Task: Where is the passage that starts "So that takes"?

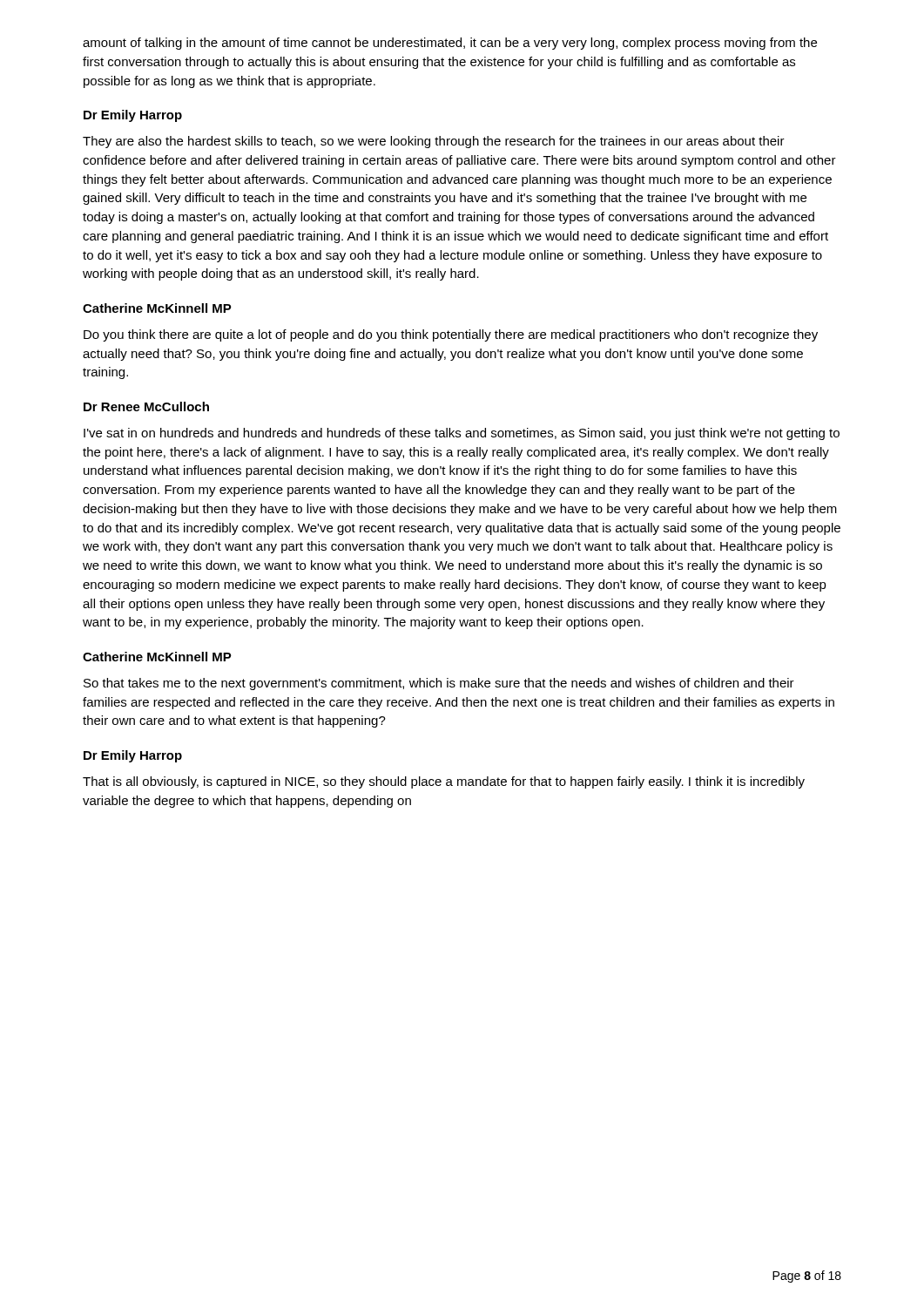Action: pos(459,701)
